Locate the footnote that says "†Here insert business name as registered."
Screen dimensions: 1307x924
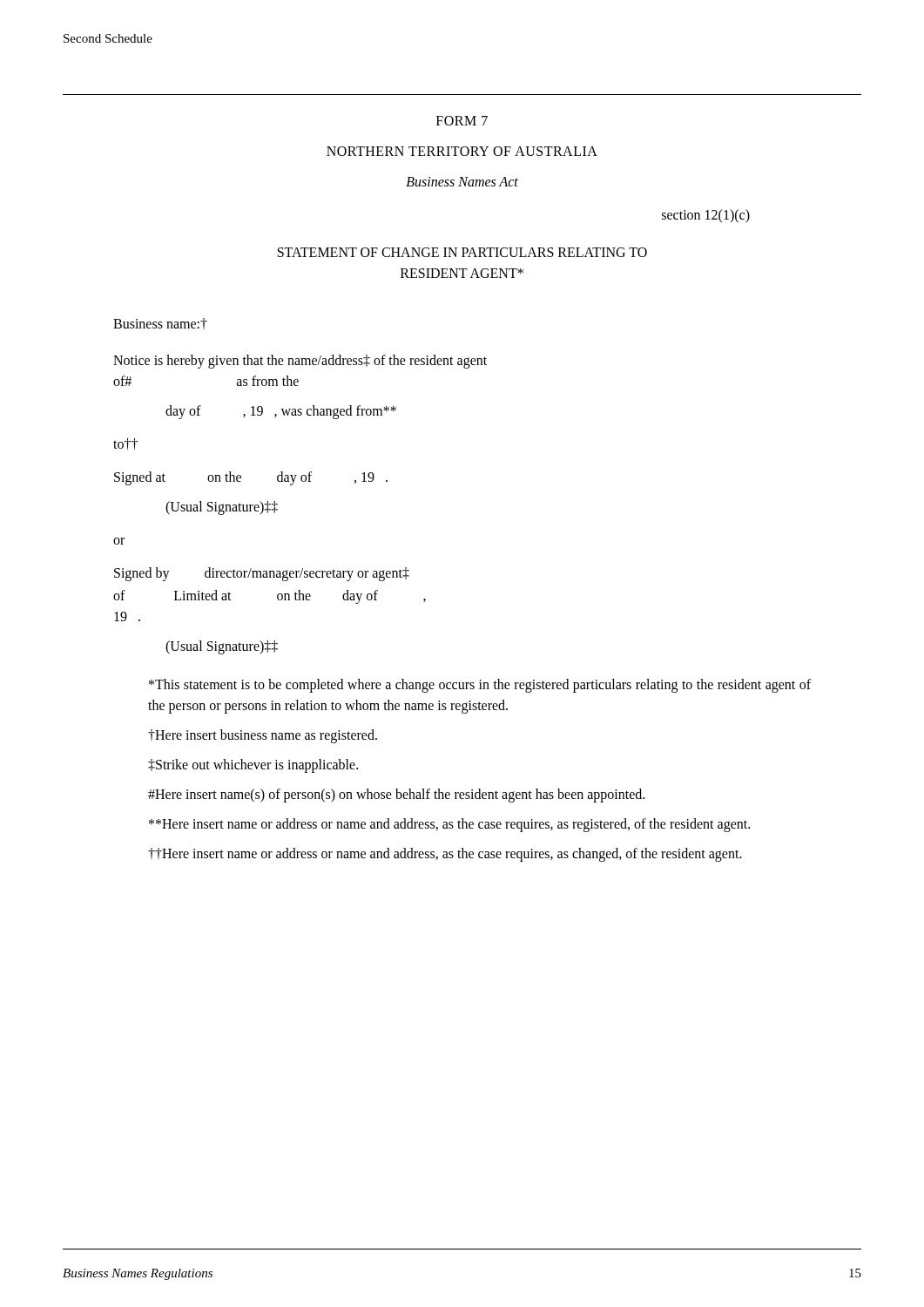(x=263, y=735)
